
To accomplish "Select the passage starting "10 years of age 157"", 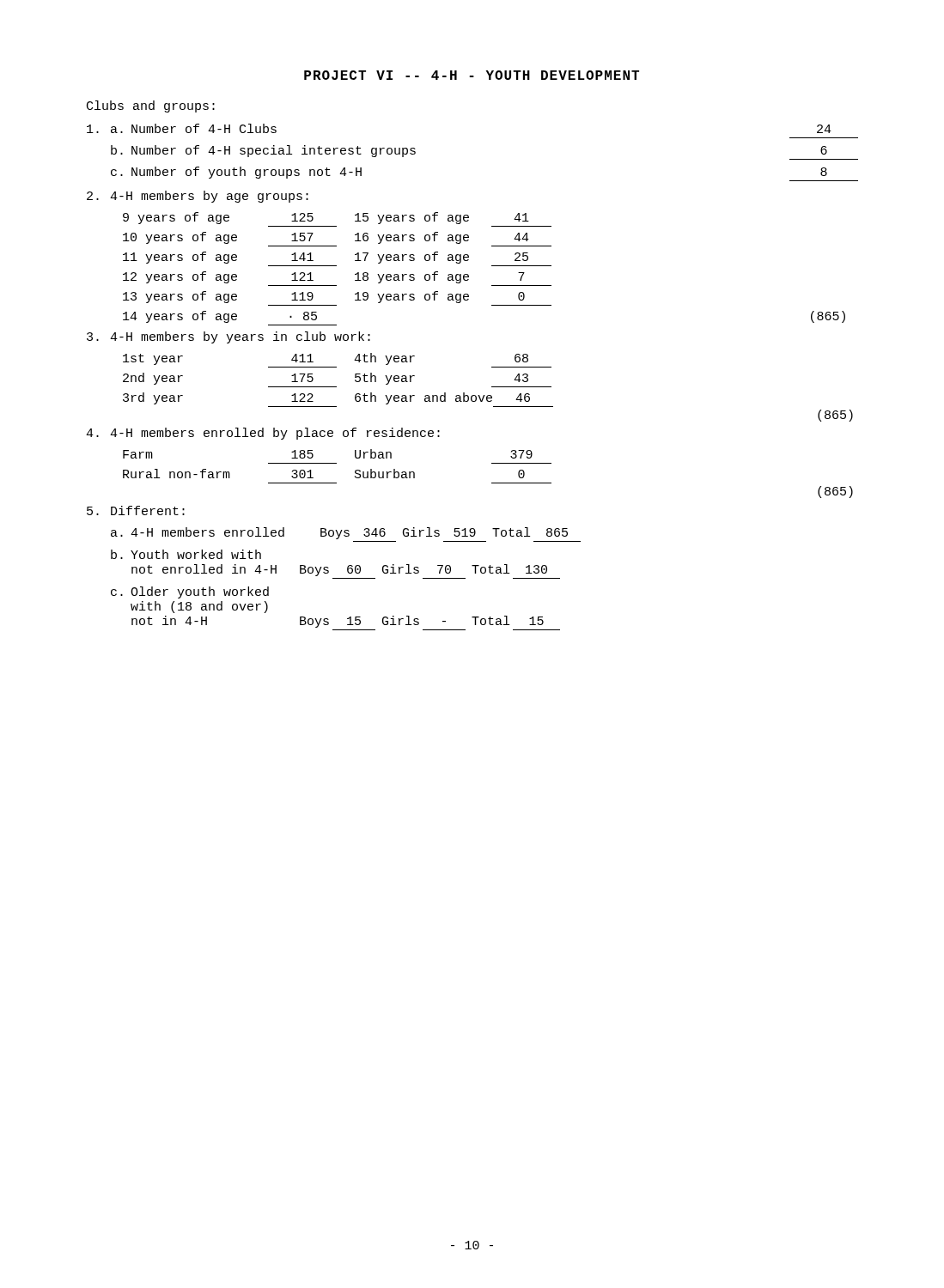I will coord(337,239).
